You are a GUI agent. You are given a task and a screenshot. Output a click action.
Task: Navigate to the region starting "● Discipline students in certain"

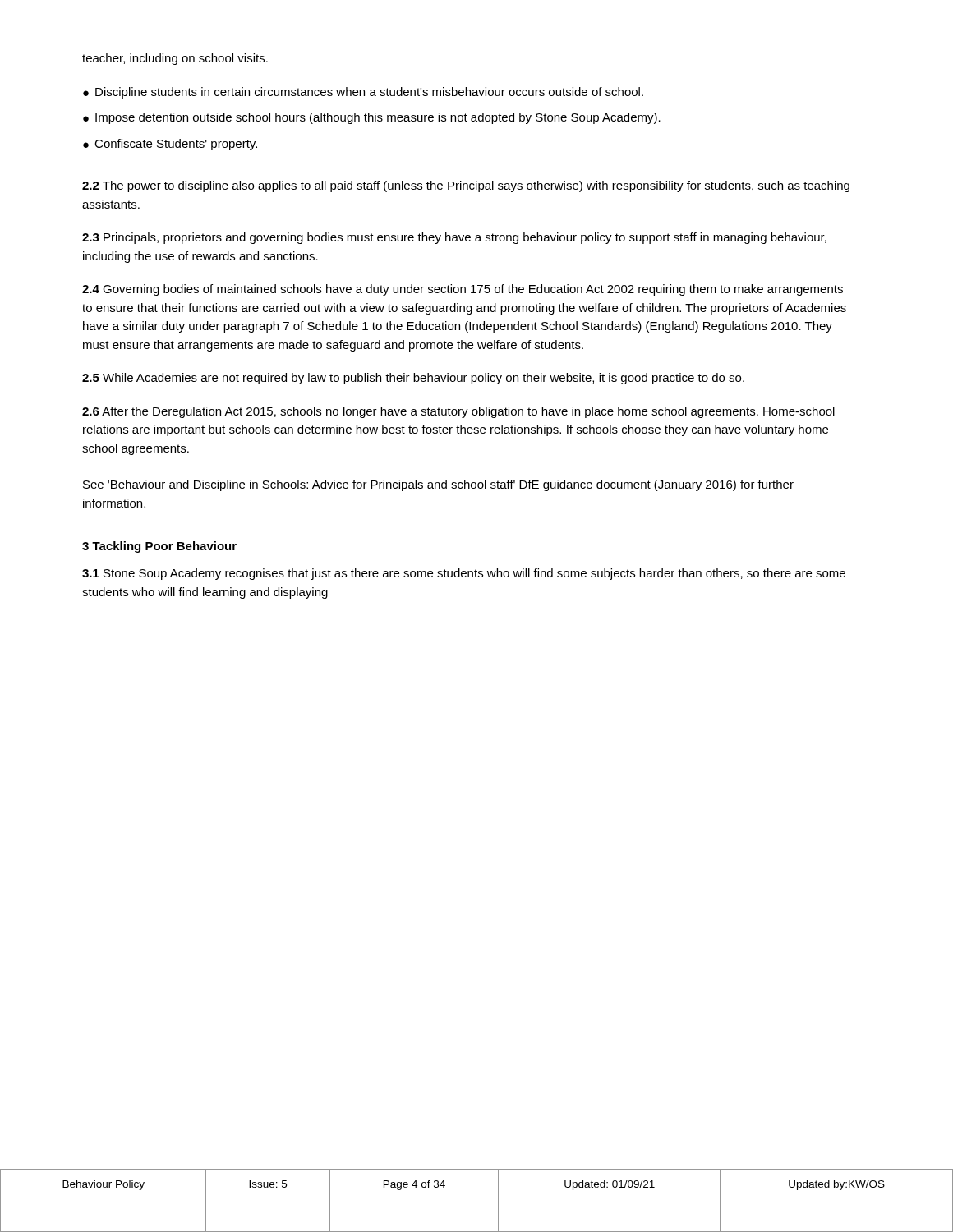pyautogui.click(x=363, y=92)
